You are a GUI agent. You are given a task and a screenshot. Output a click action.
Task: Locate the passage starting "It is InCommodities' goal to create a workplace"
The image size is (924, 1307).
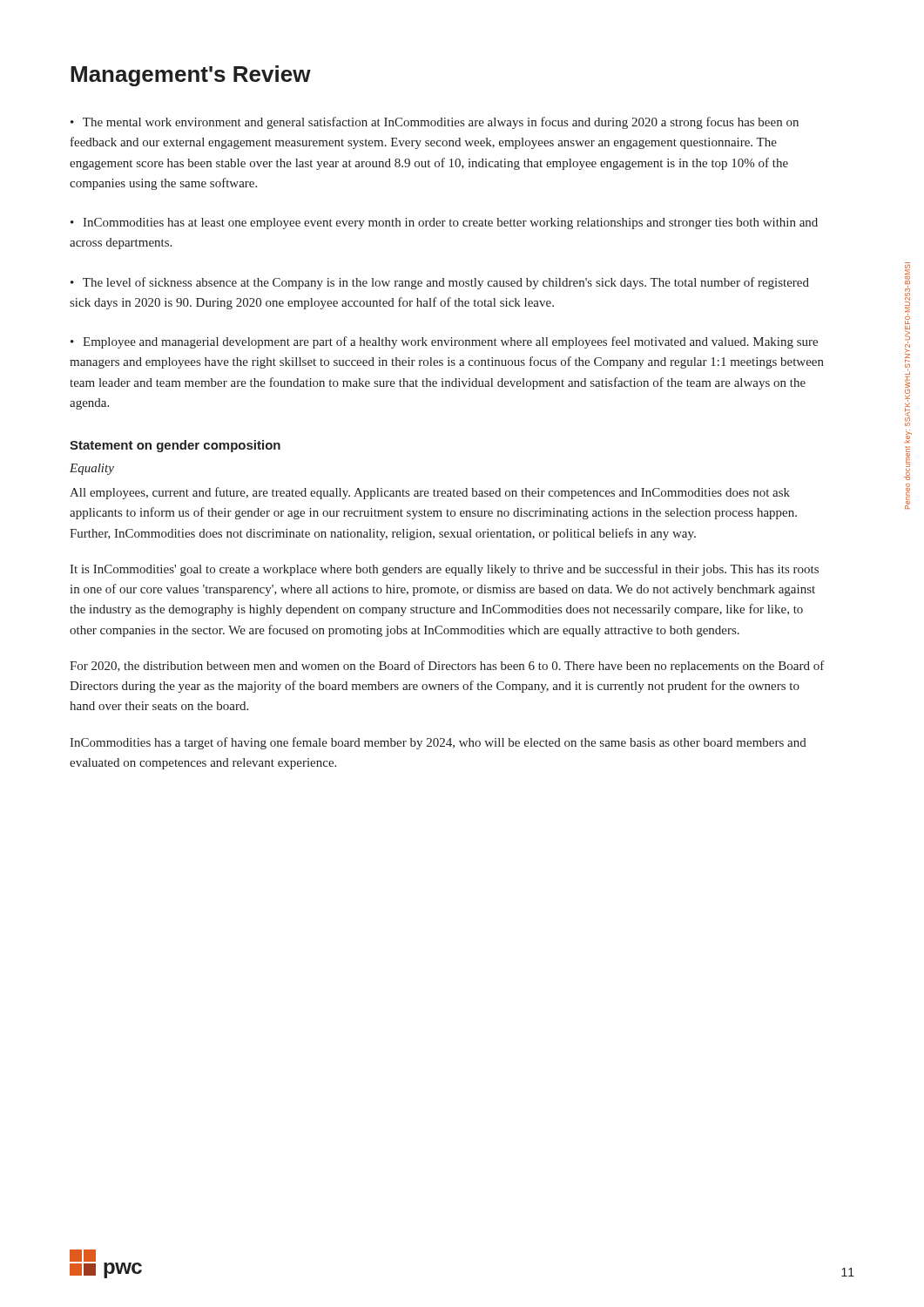click(444, 599)
